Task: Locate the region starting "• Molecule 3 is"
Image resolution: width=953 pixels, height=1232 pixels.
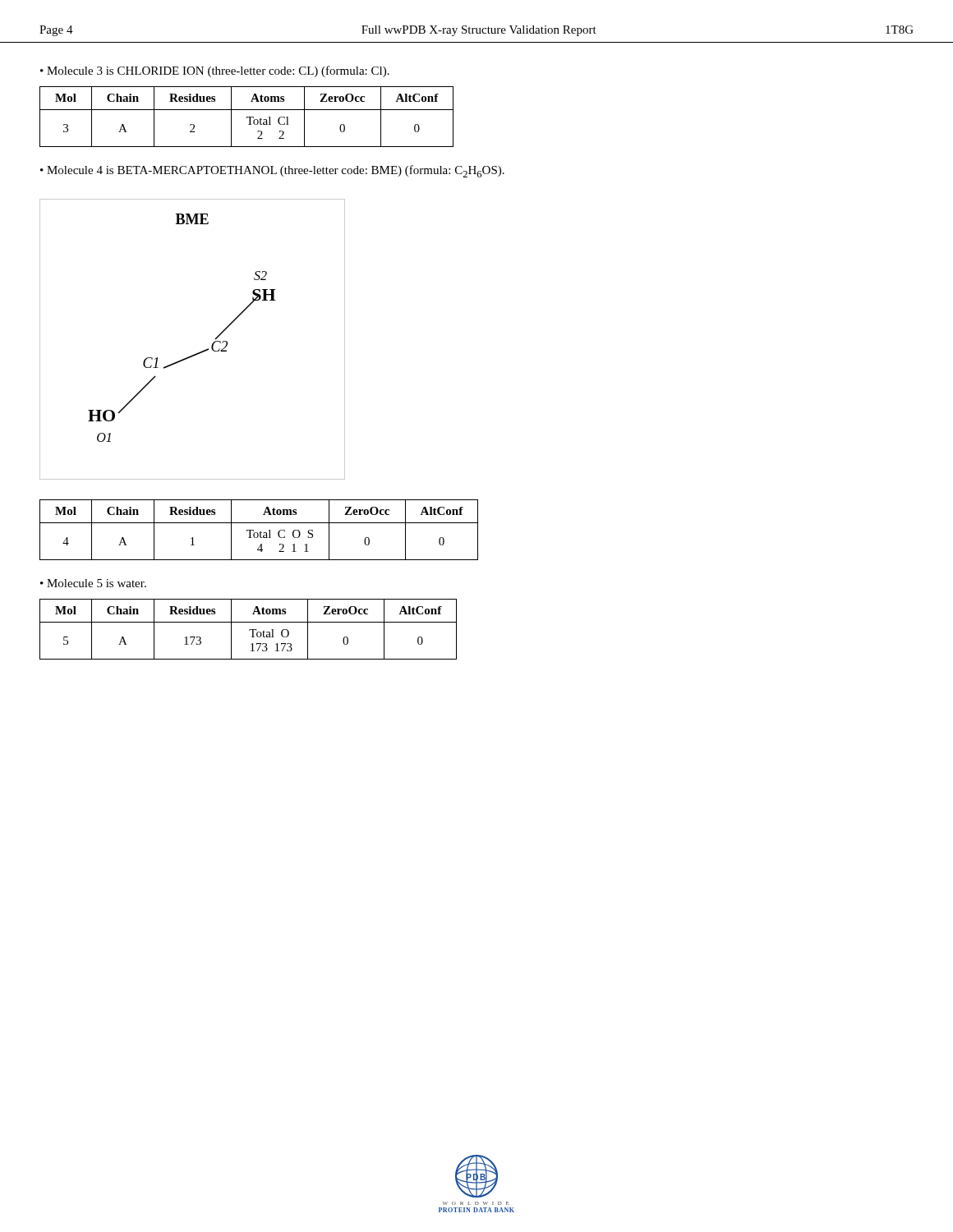Action: click(215, 71)
